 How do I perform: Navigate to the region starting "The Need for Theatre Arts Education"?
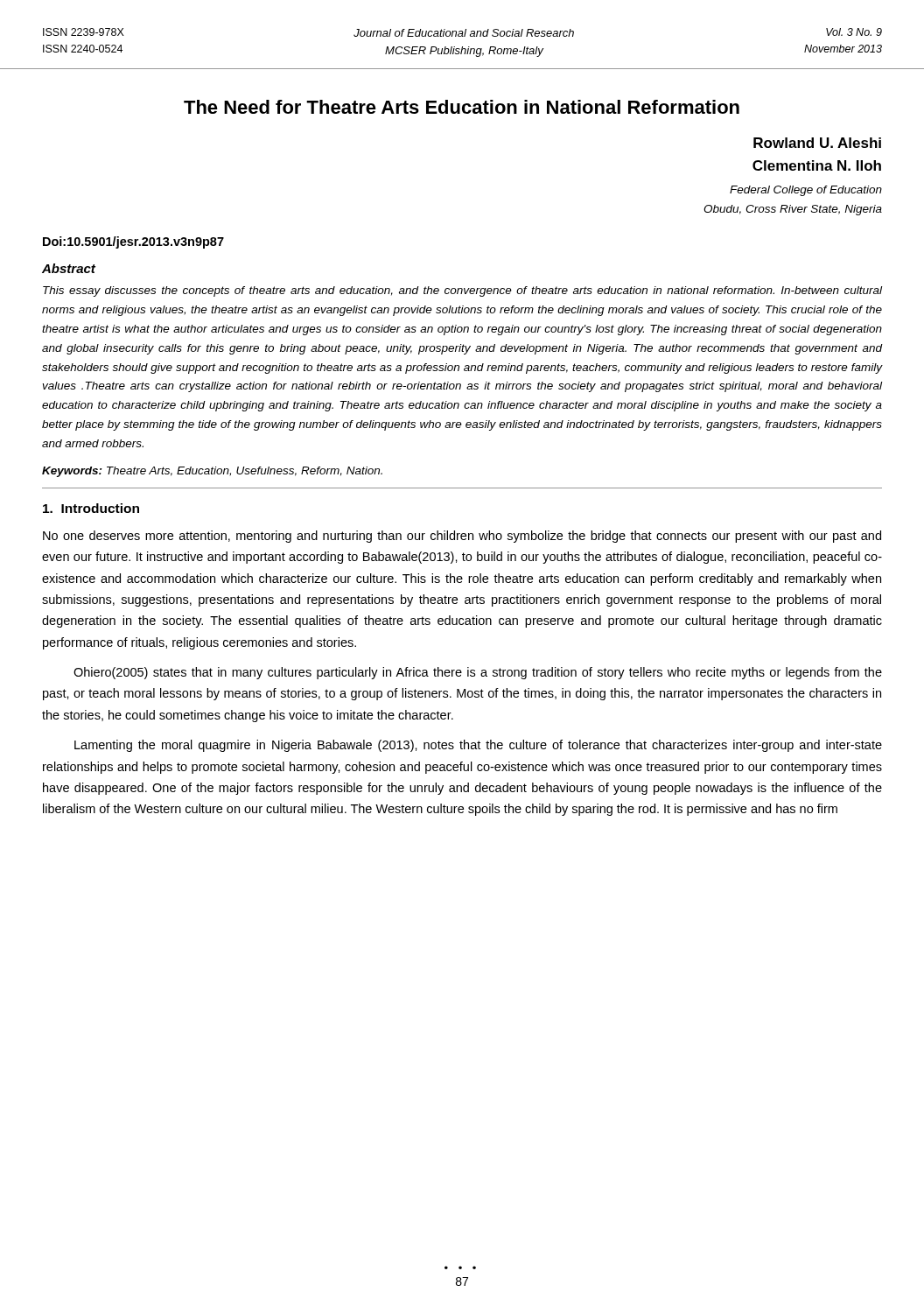(x=462, y=107)
